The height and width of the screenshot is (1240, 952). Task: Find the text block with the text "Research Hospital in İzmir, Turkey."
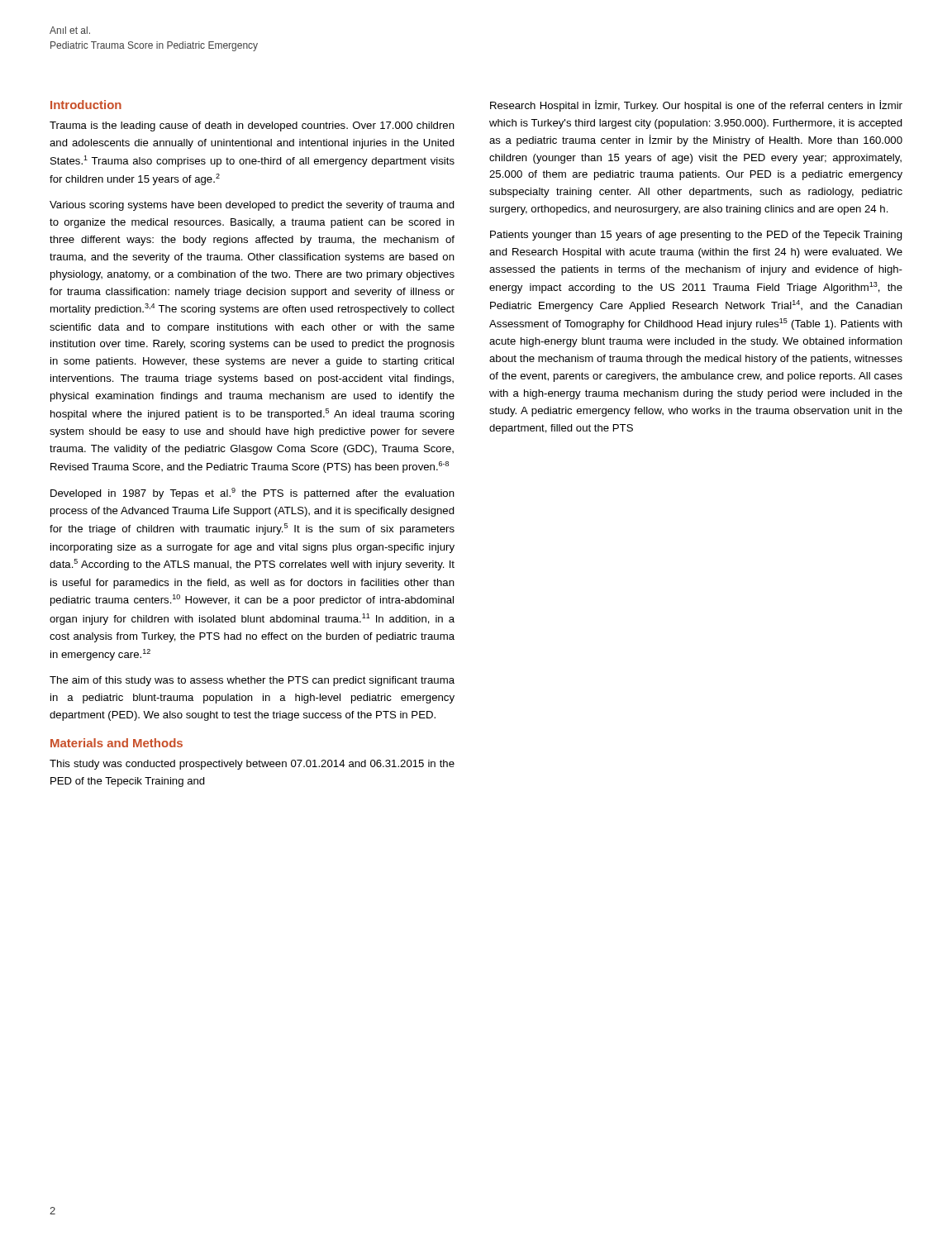(696, 157)
